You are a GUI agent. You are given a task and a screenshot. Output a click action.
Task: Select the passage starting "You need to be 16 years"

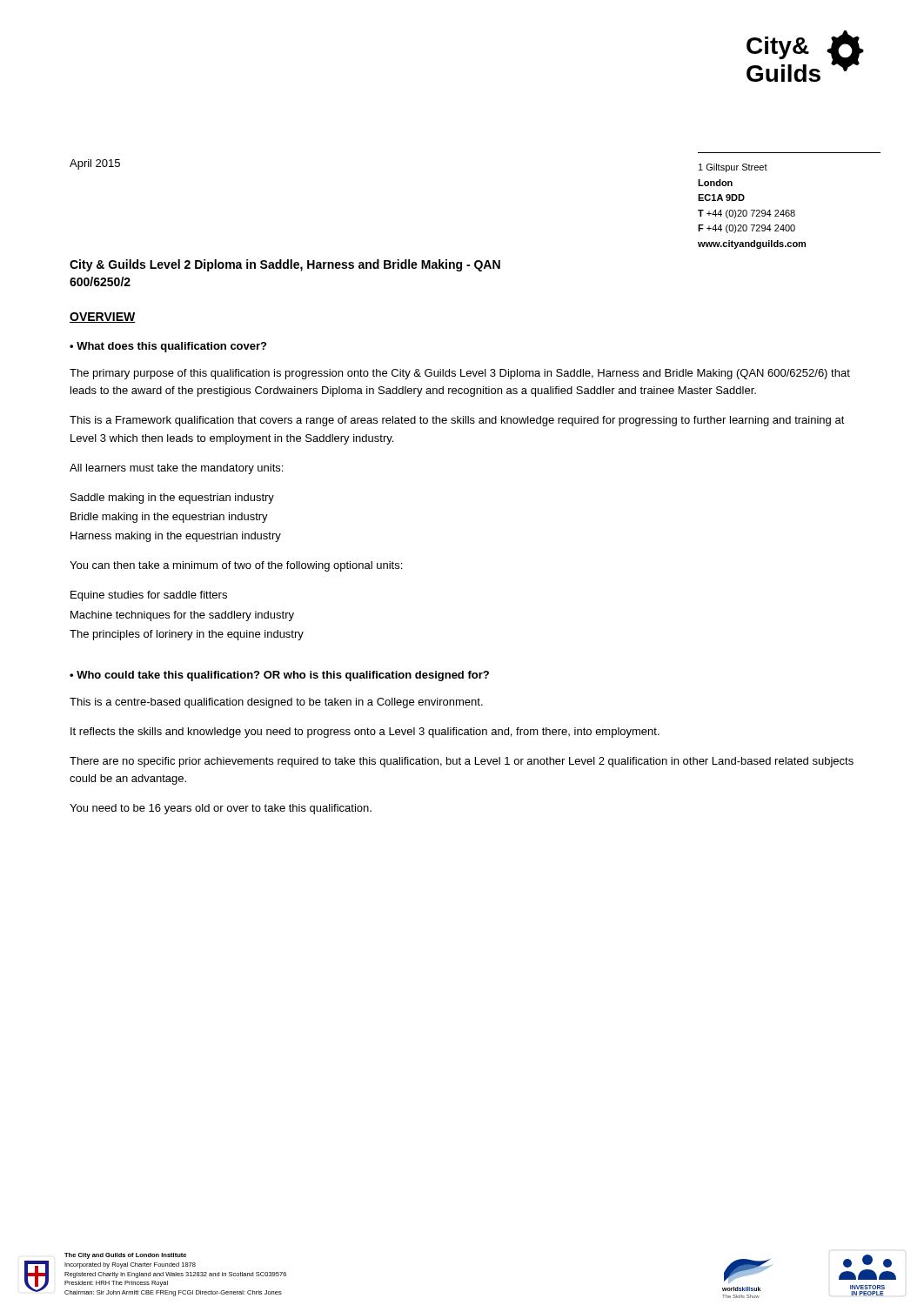pyautogui.click(x=221, y=808)
